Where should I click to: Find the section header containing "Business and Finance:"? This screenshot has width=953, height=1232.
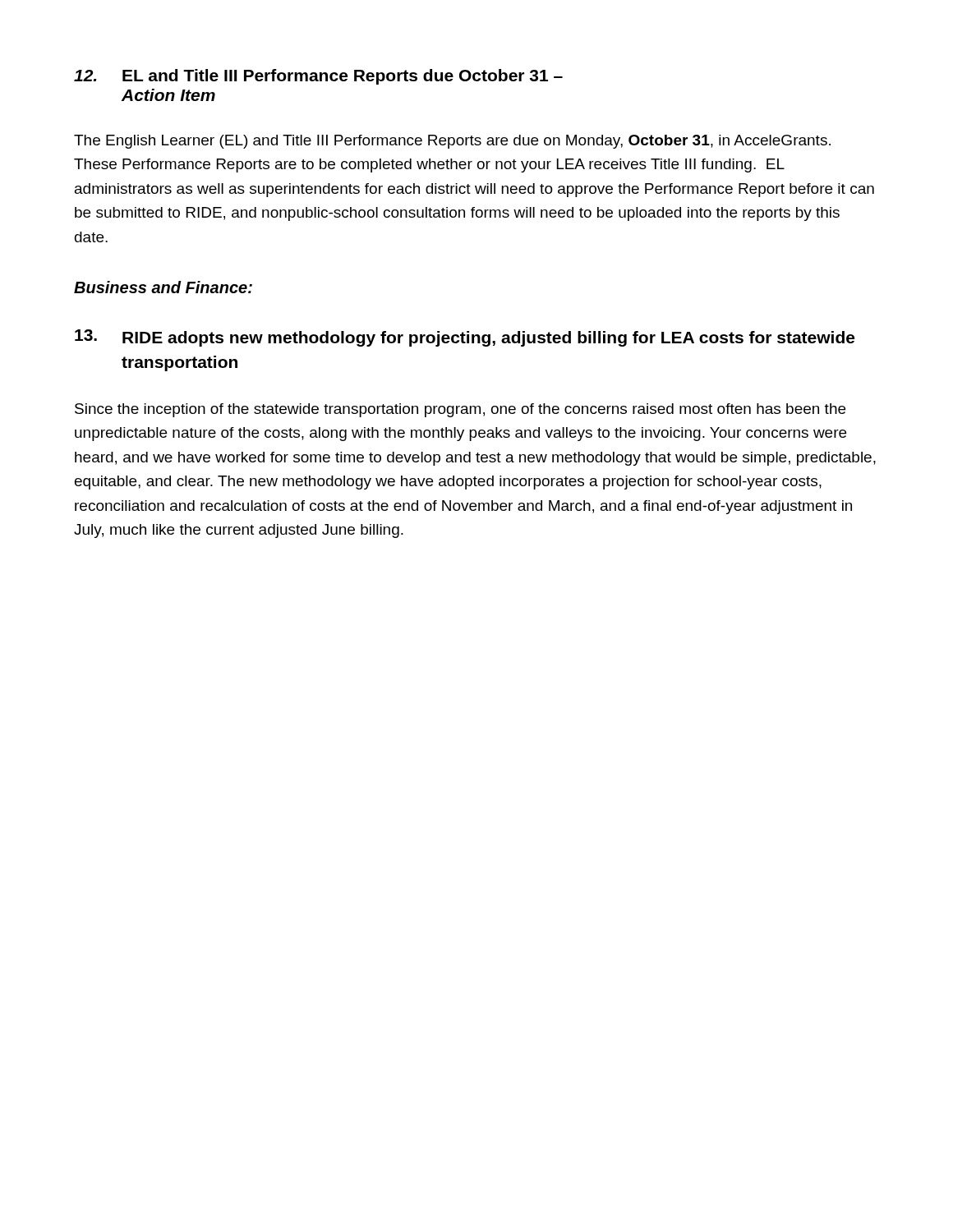(163, 288)
